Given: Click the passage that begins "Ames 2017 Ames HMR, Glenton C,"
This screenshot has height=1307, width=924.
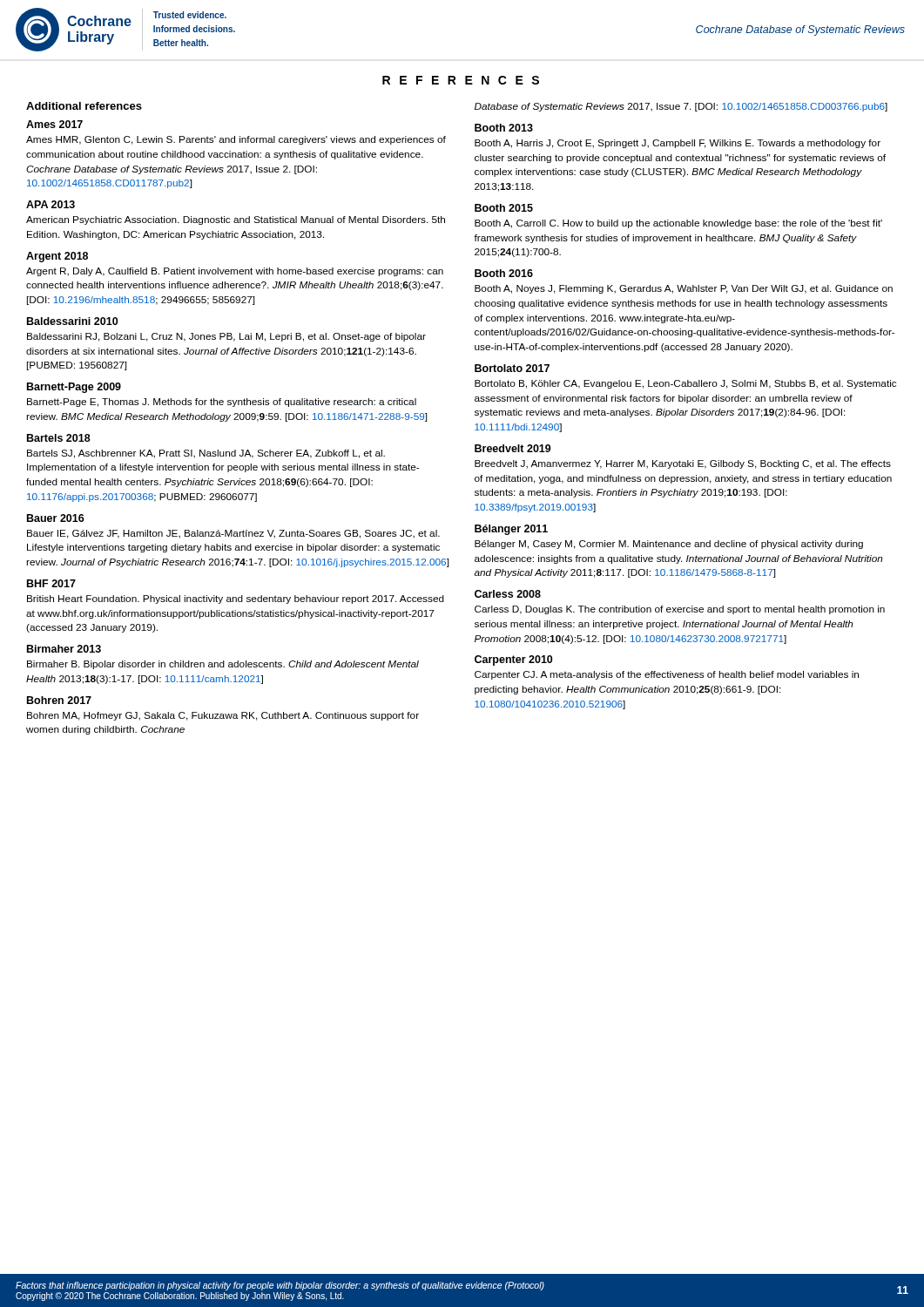Looking at the screenshot, I should point(238,155).
